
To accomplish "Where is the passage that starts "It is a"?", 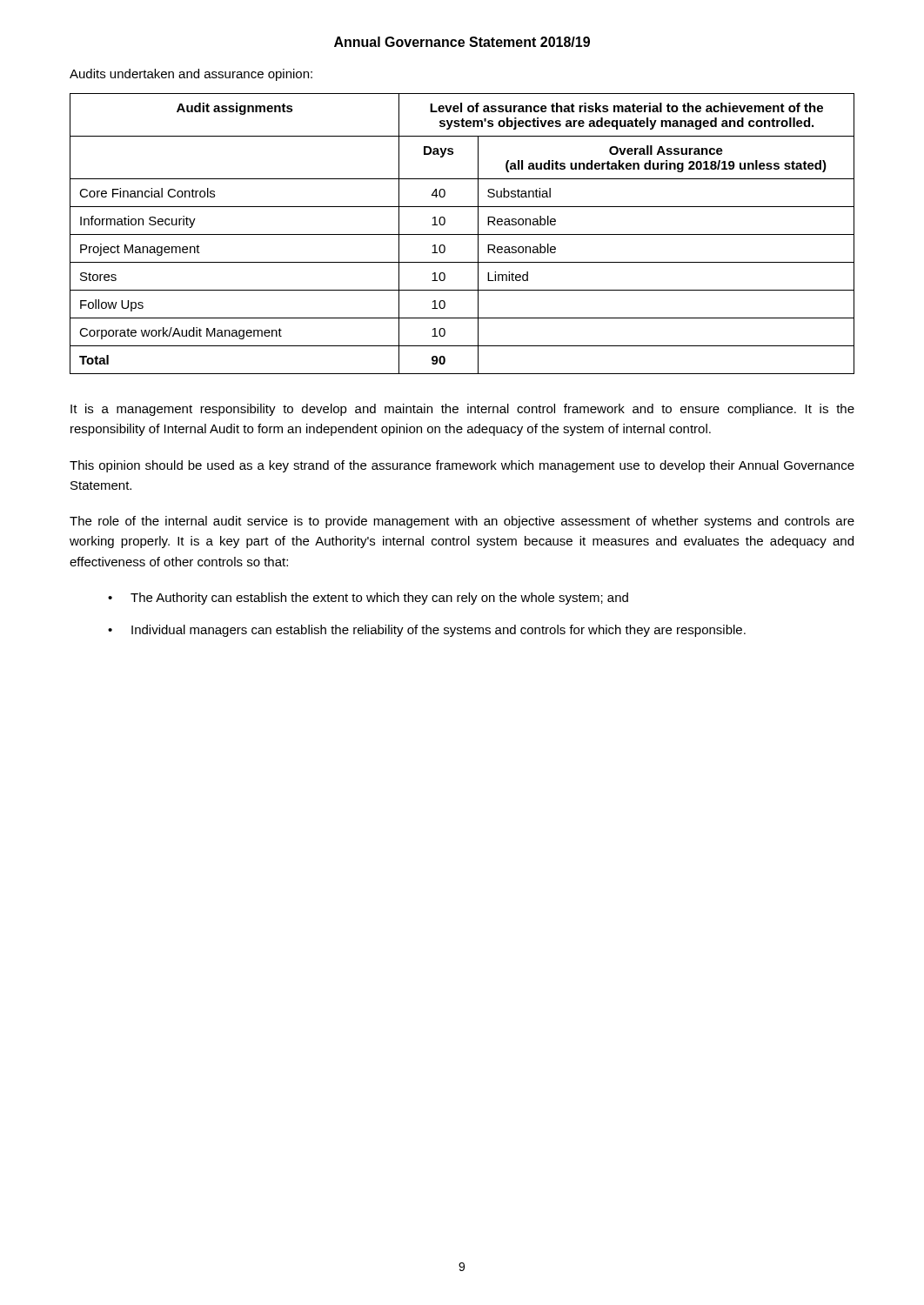I will [462, 419].
